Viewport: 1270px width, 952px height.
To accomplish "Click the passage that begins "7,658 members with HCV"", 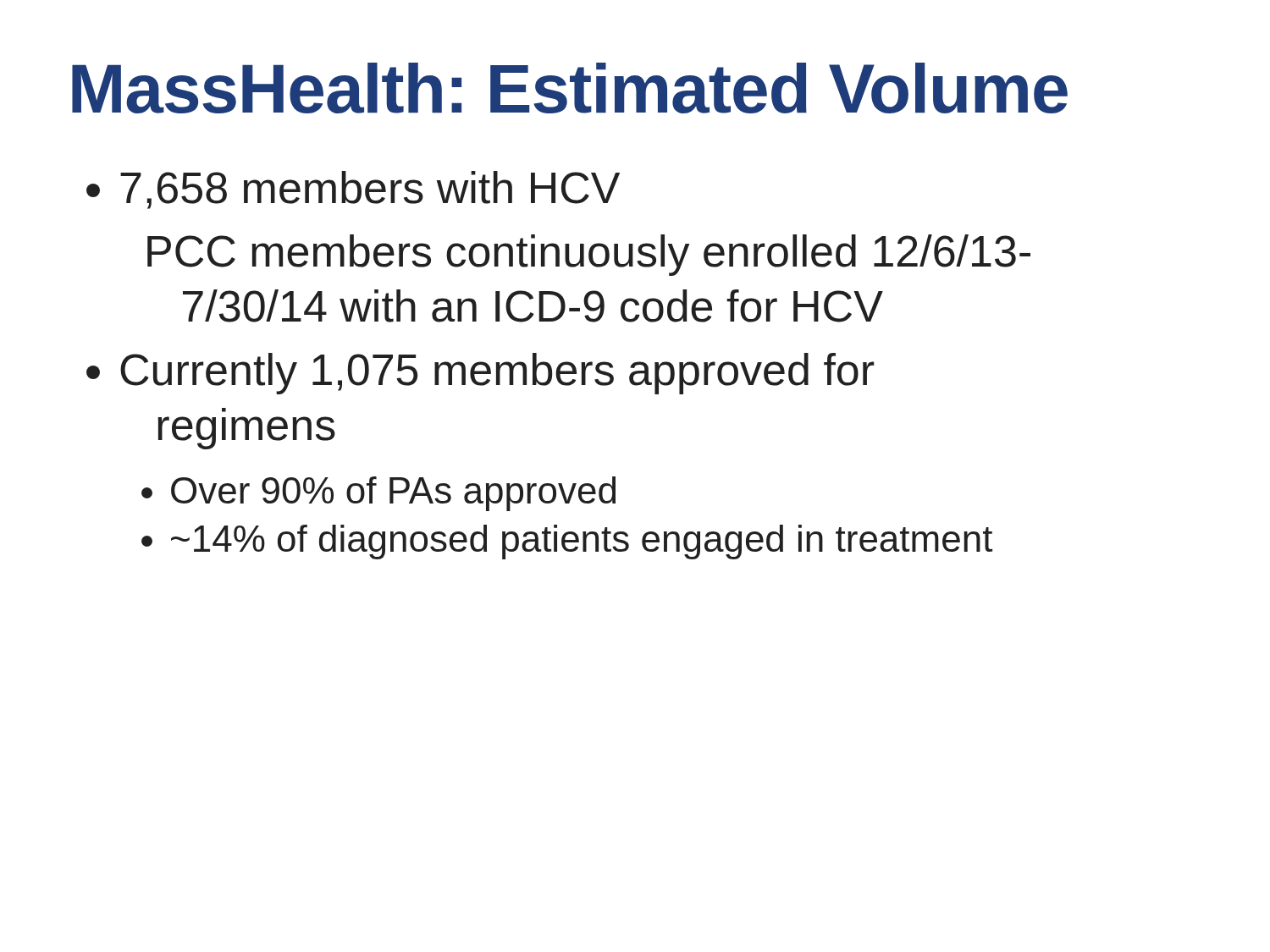I will (x=660, y=248).
